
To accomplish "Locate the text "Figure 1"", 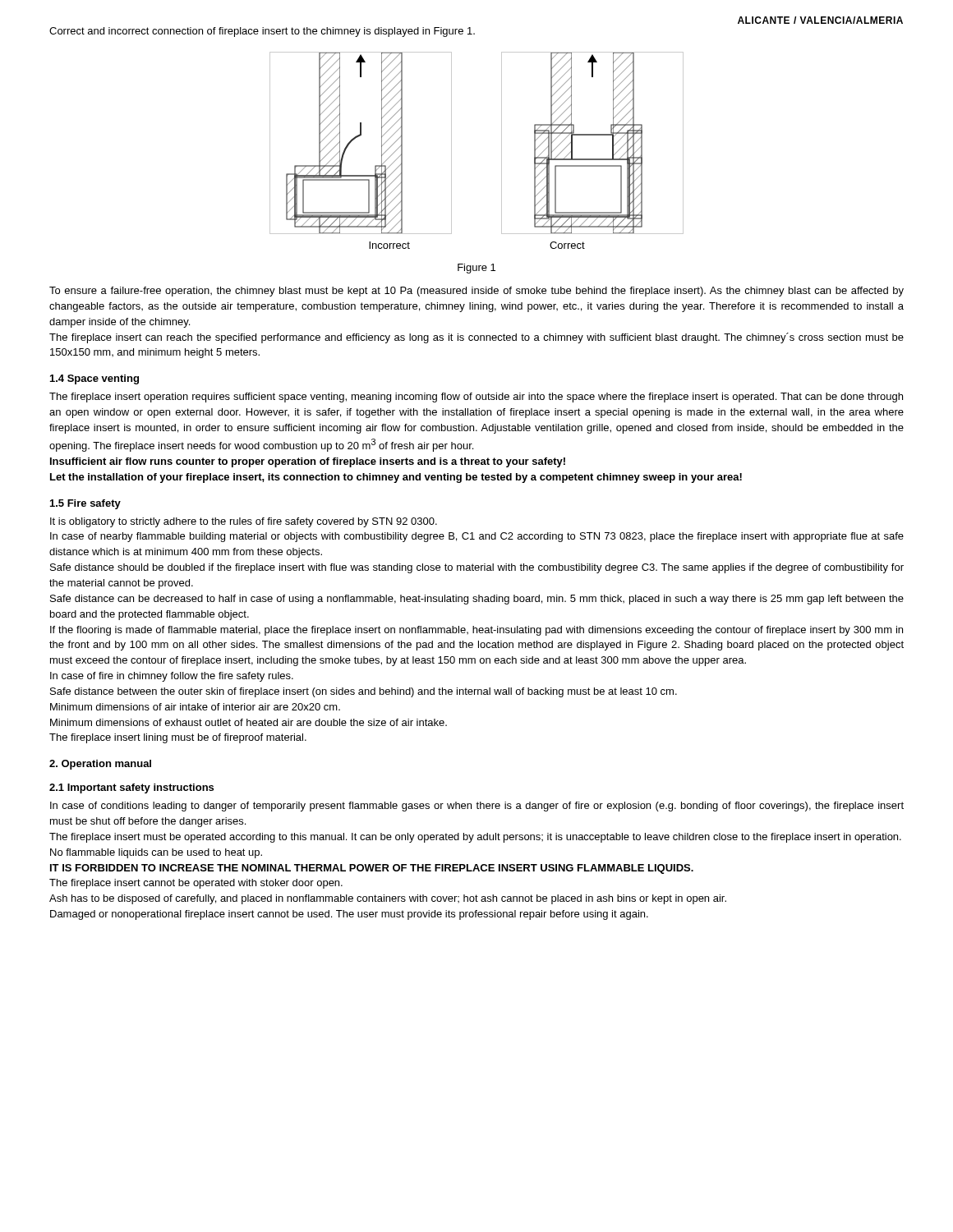I will pyautogui.click(x=476, y=267).
